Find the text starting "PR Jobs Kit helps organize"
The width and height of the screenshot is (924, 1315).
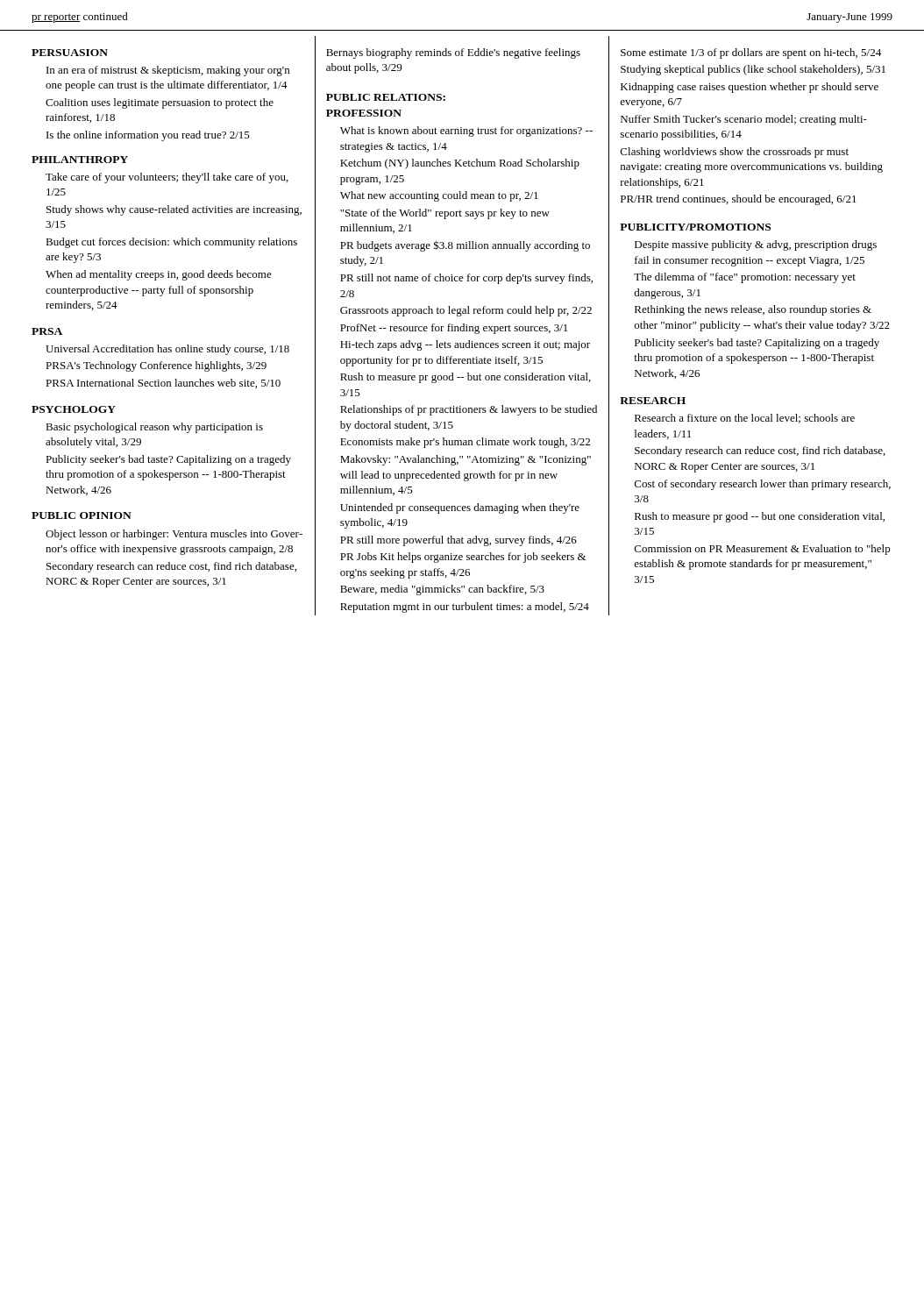tap(463, 564)
